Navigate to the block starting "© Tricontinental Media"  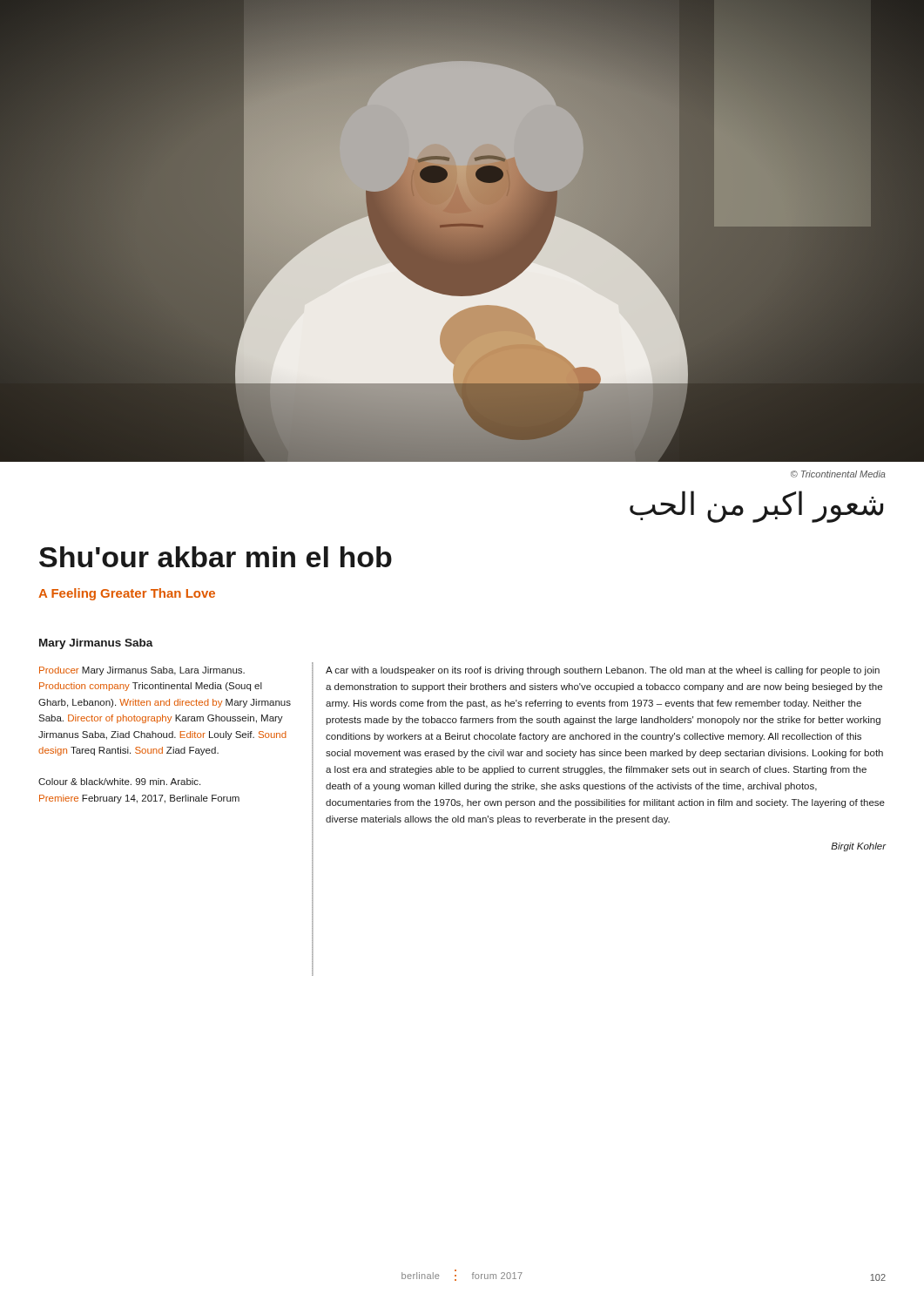838,474
